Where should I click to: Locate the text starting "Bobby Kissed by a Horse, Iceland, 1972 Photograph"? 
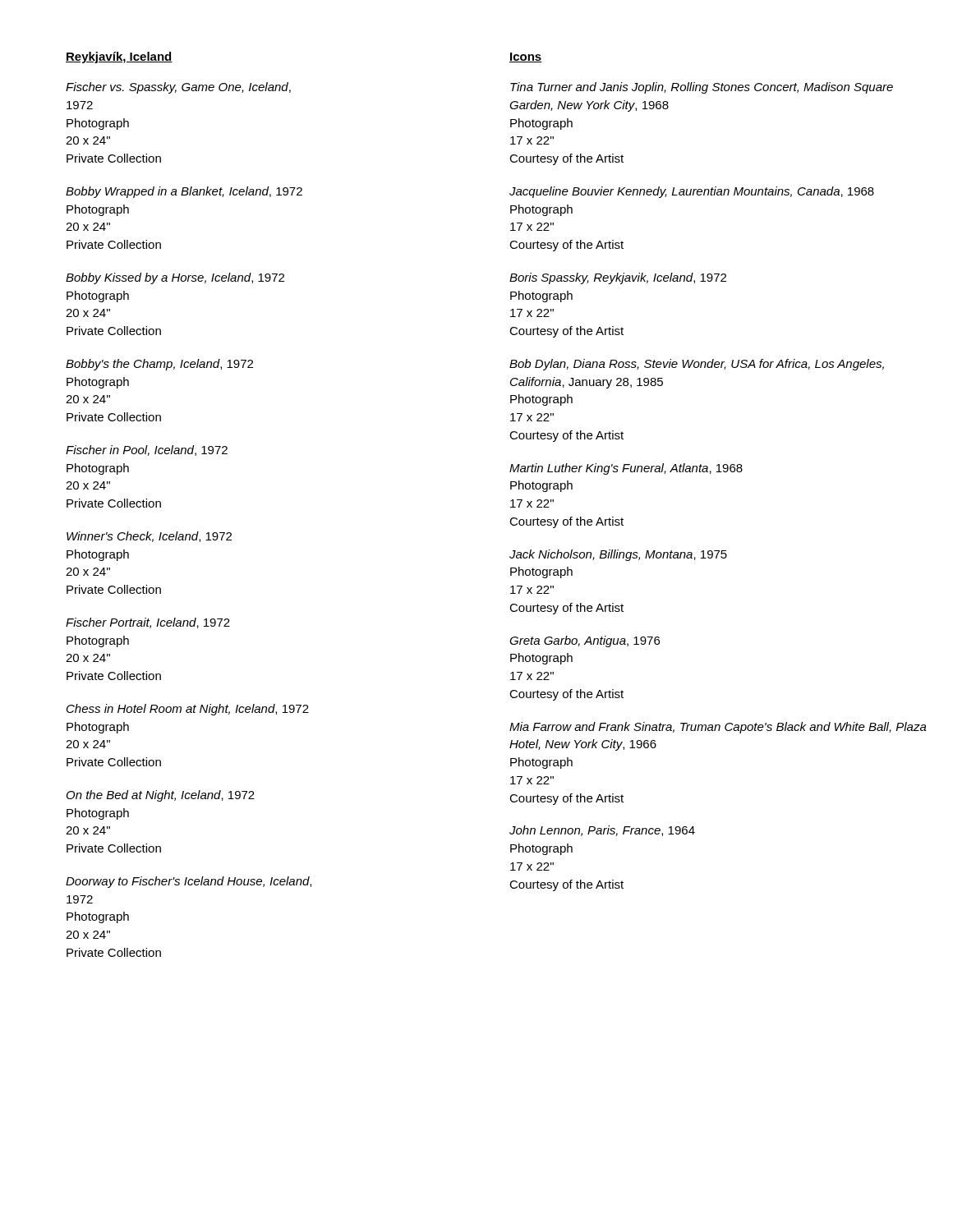pyautogui.click(x=175, y=278)
